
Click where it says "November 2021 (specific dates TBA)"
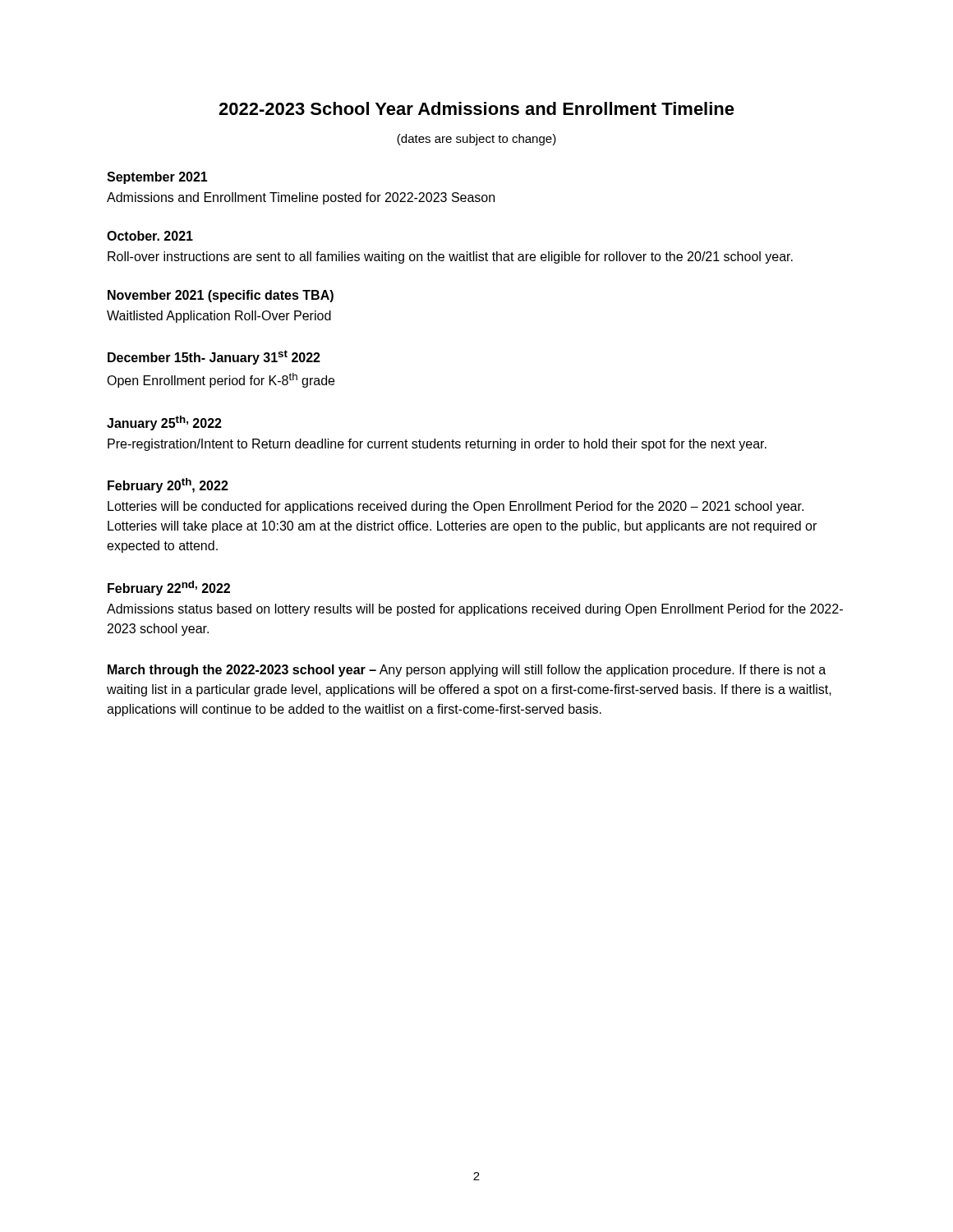pos(220,295)
